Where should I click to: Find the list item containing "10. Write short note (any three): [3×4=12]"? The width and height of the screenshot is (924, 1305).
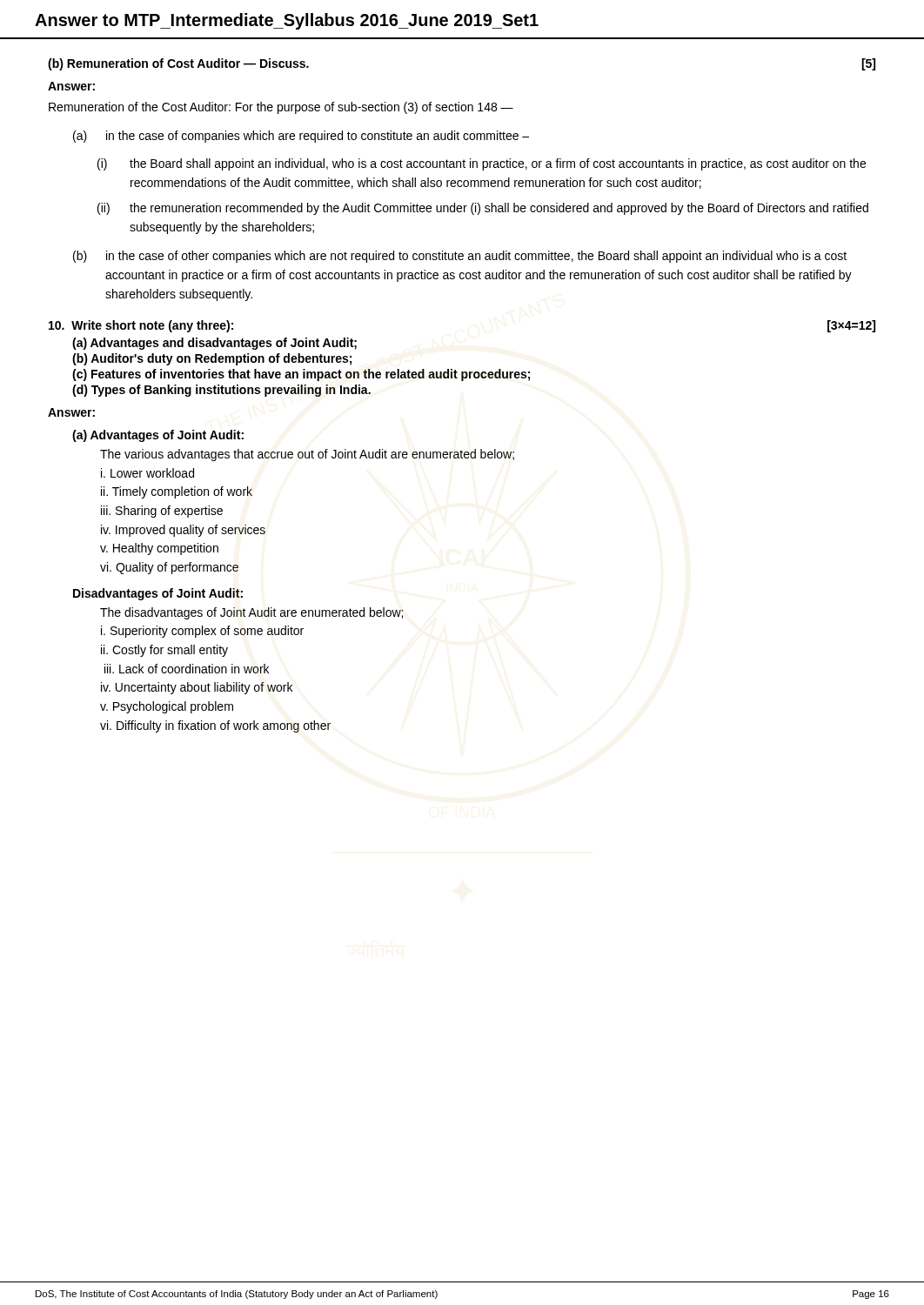141,326
